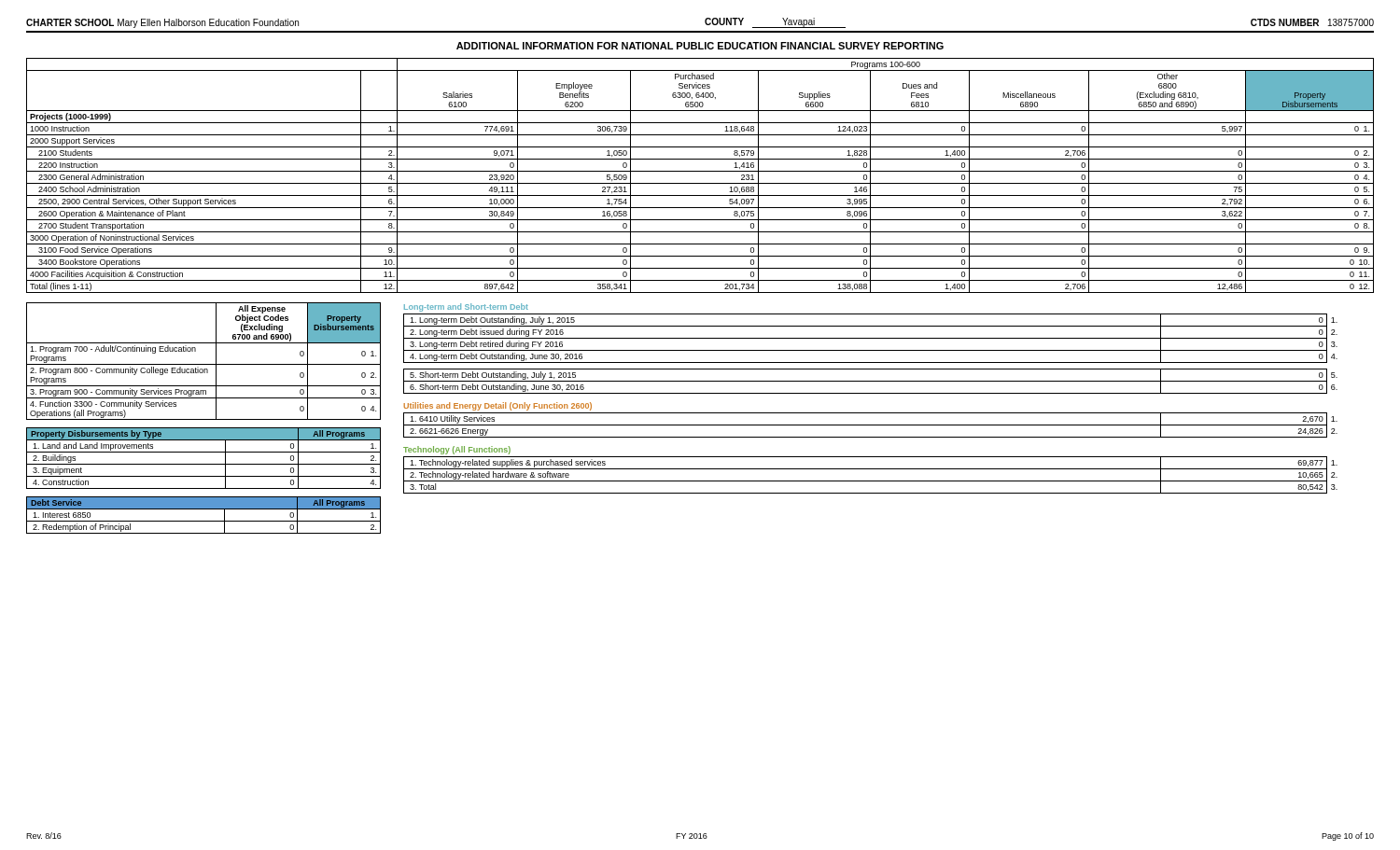Find the table that mentions "2. 6621-6626 Energy"
This screenshot has width=1400, height=850.
pyautogui.click(x=889, y=419)
